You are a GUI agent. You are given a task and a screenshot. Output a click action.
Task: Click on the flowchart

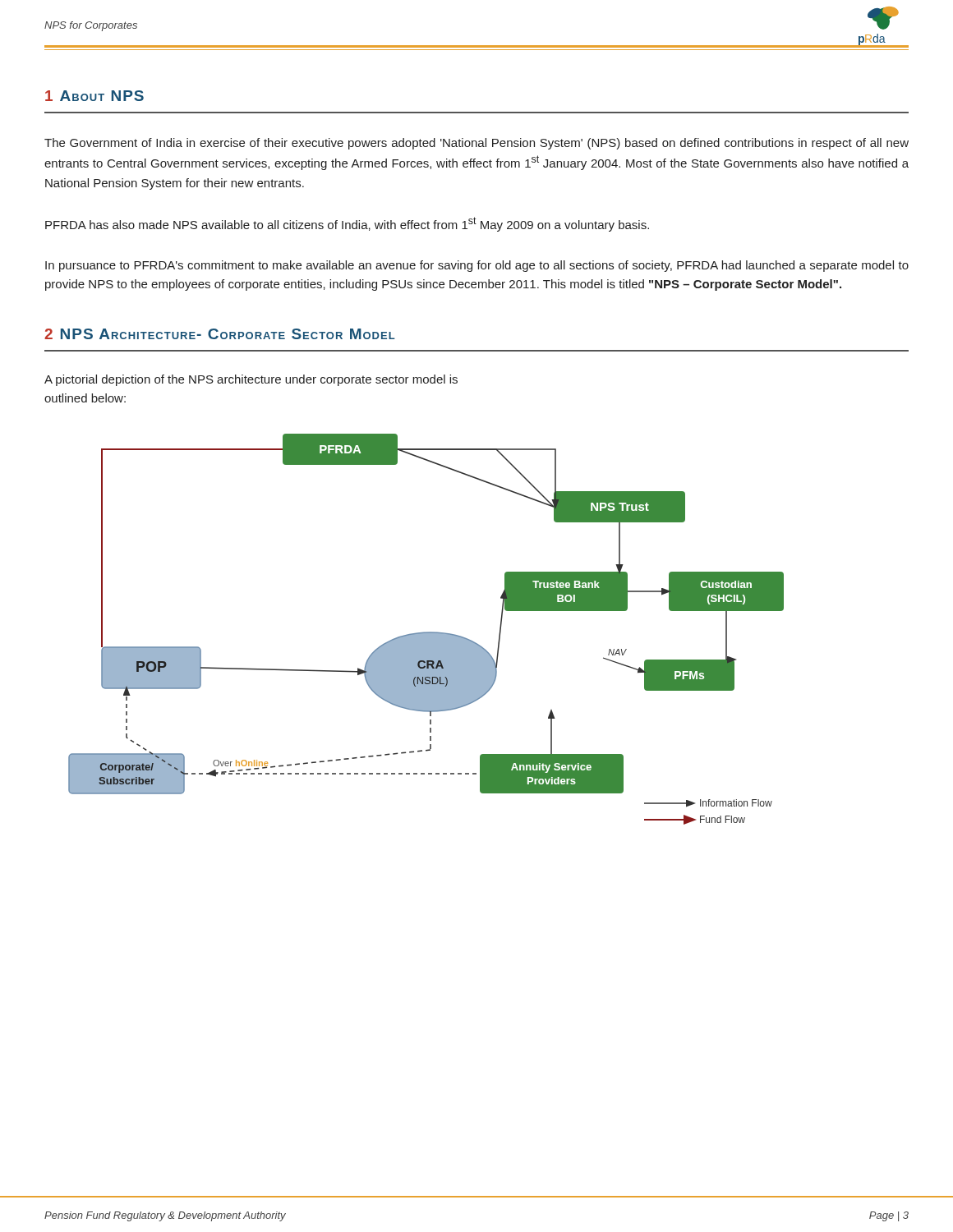click(x=476, y=640)
